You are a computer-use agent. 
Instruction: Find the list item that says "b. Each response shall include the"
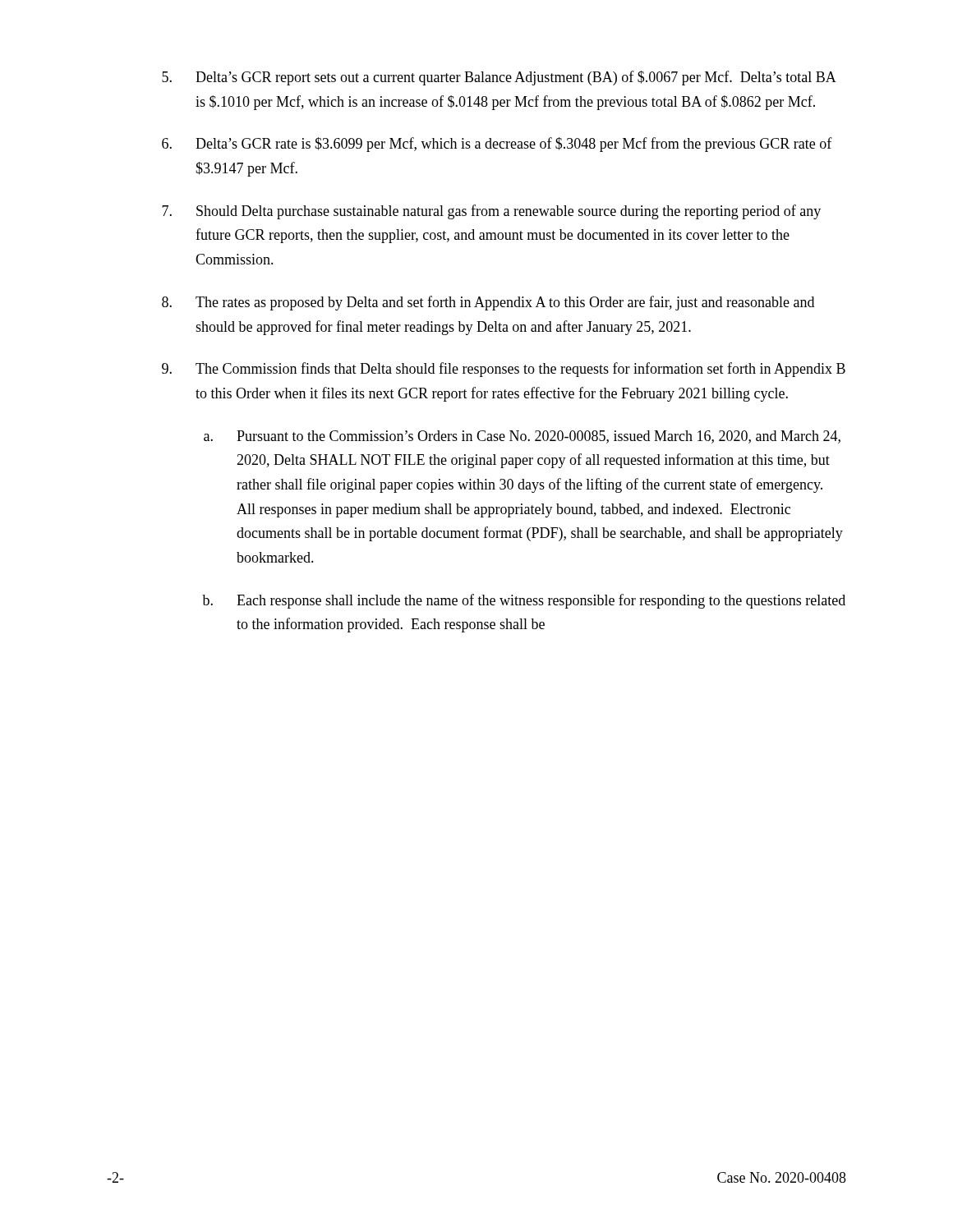tap(476, 613)
